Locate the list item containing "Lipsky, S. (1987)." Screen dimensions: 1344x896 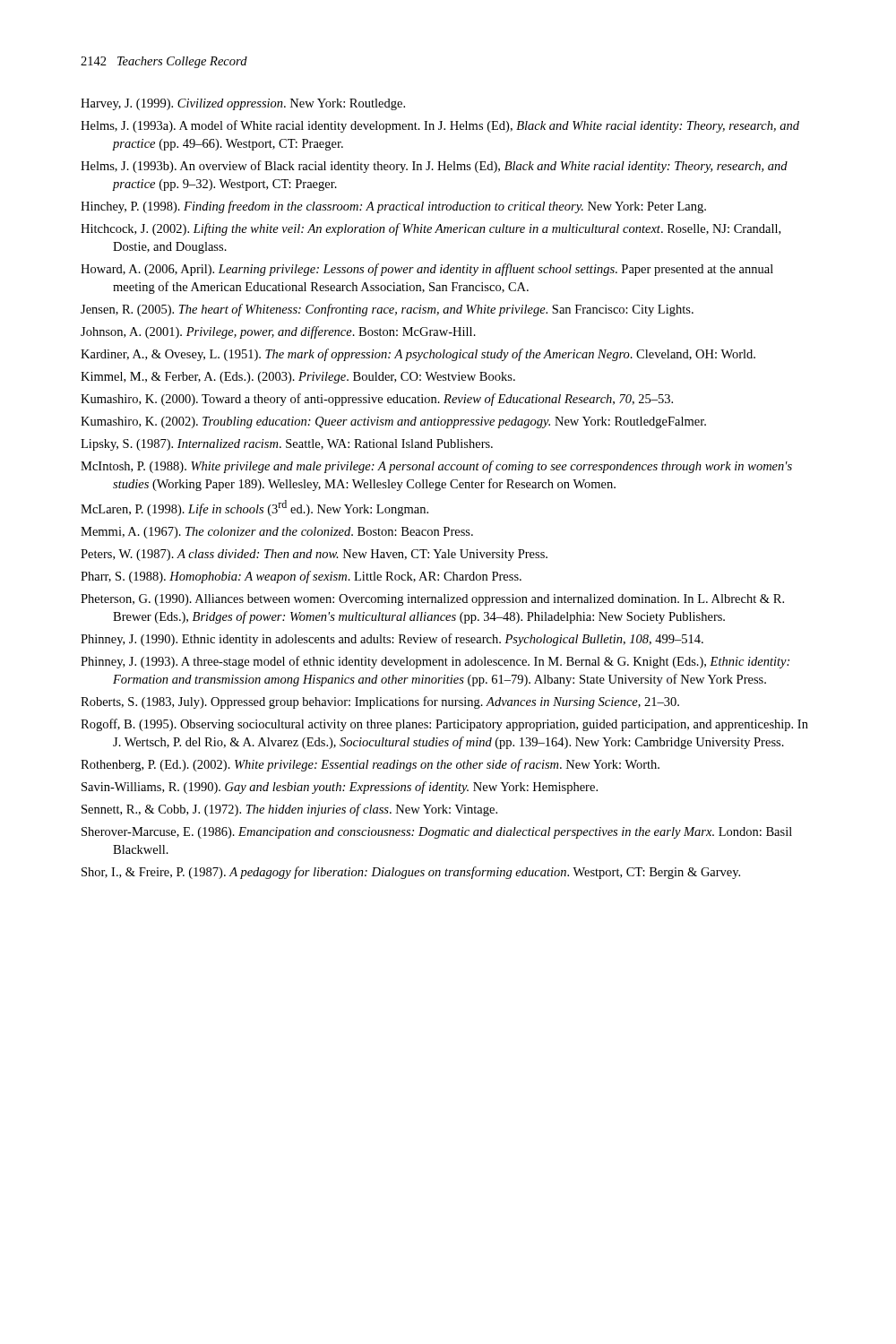point(287,444)
